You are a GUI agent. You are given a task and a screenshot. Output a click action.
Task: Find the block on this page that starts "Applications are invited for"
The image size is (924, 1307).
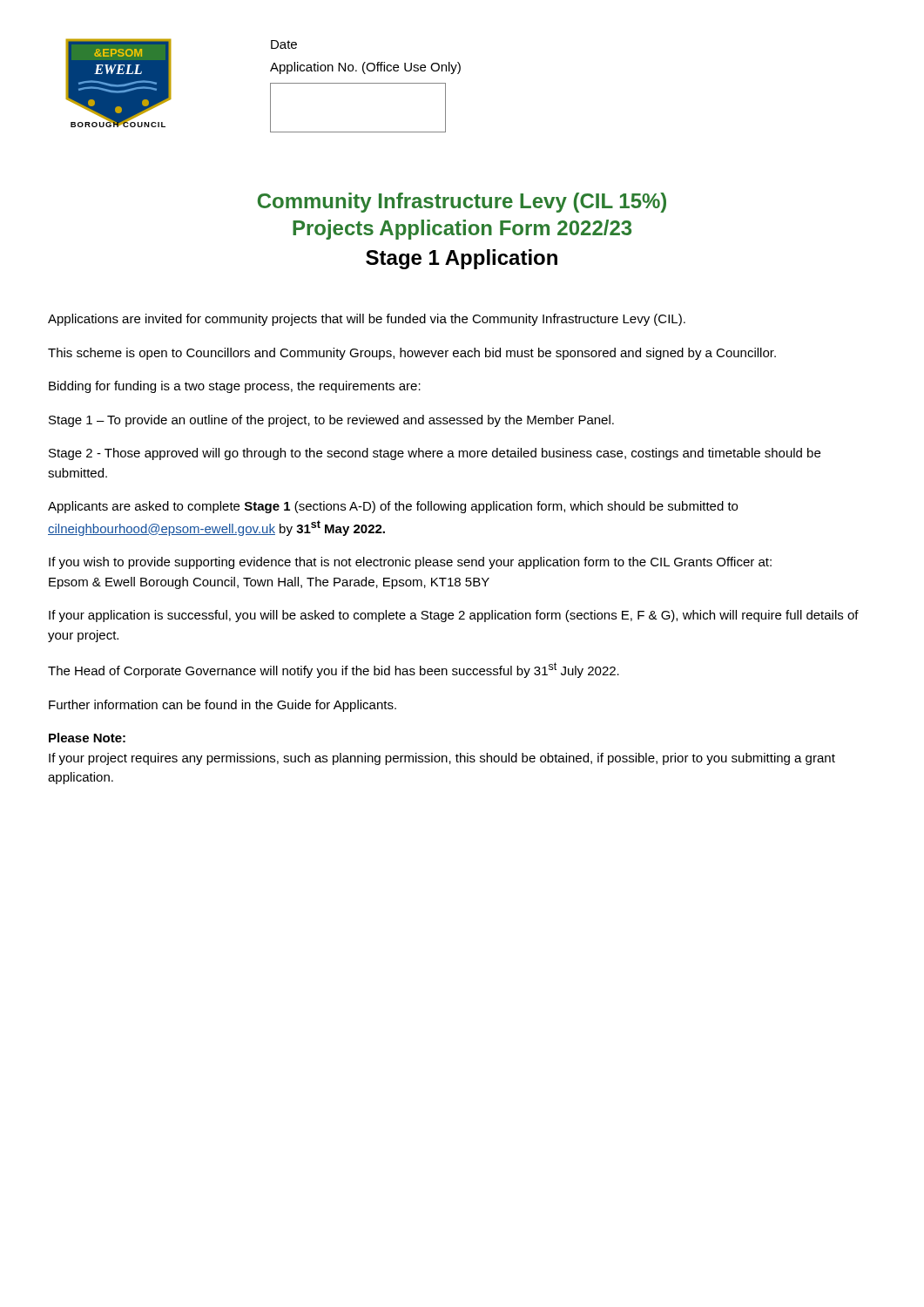pyautogui.click(x=462, y=319)
